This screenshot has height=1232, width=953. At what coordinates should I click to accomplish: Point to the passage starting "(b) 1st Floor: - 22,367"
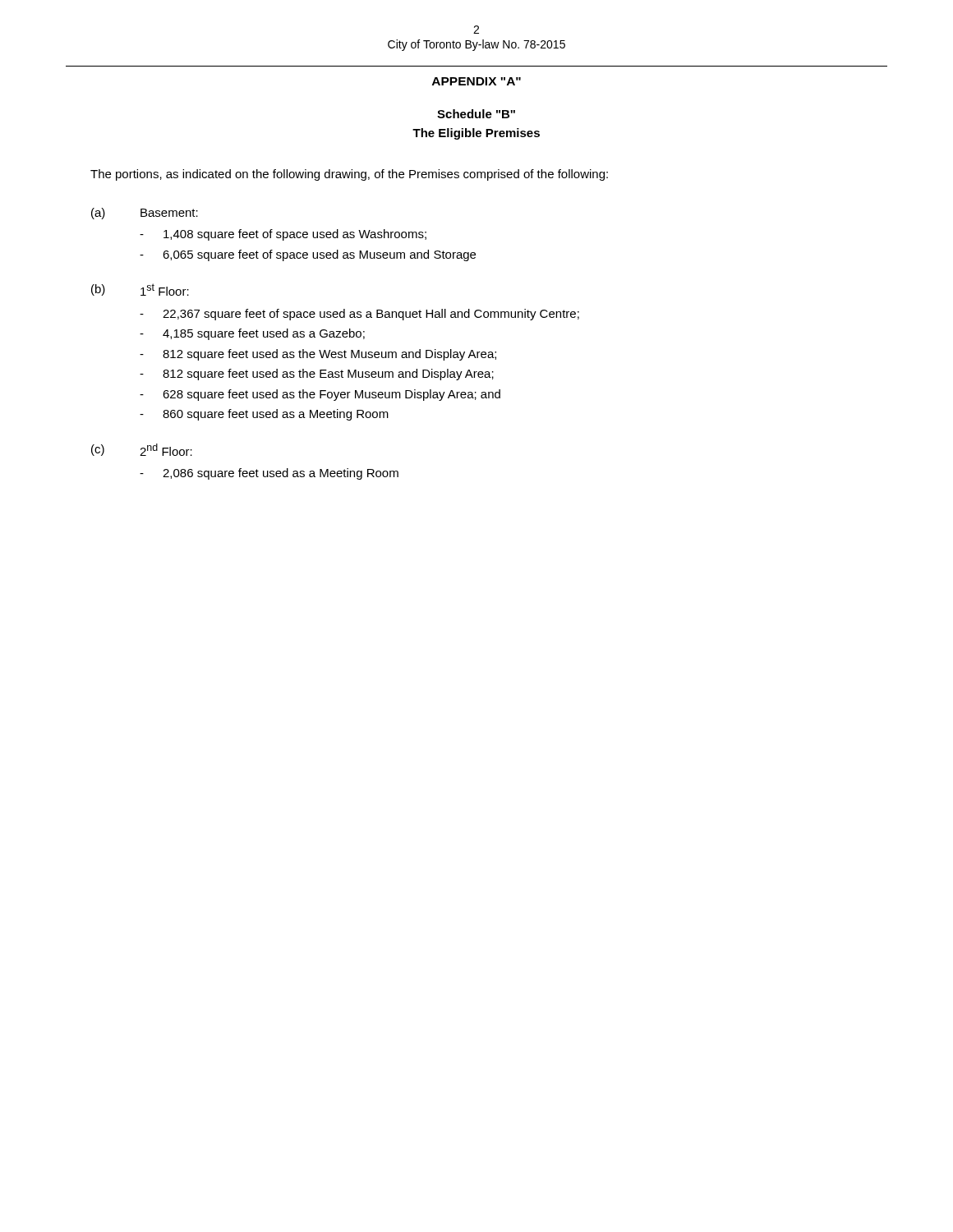476,353
